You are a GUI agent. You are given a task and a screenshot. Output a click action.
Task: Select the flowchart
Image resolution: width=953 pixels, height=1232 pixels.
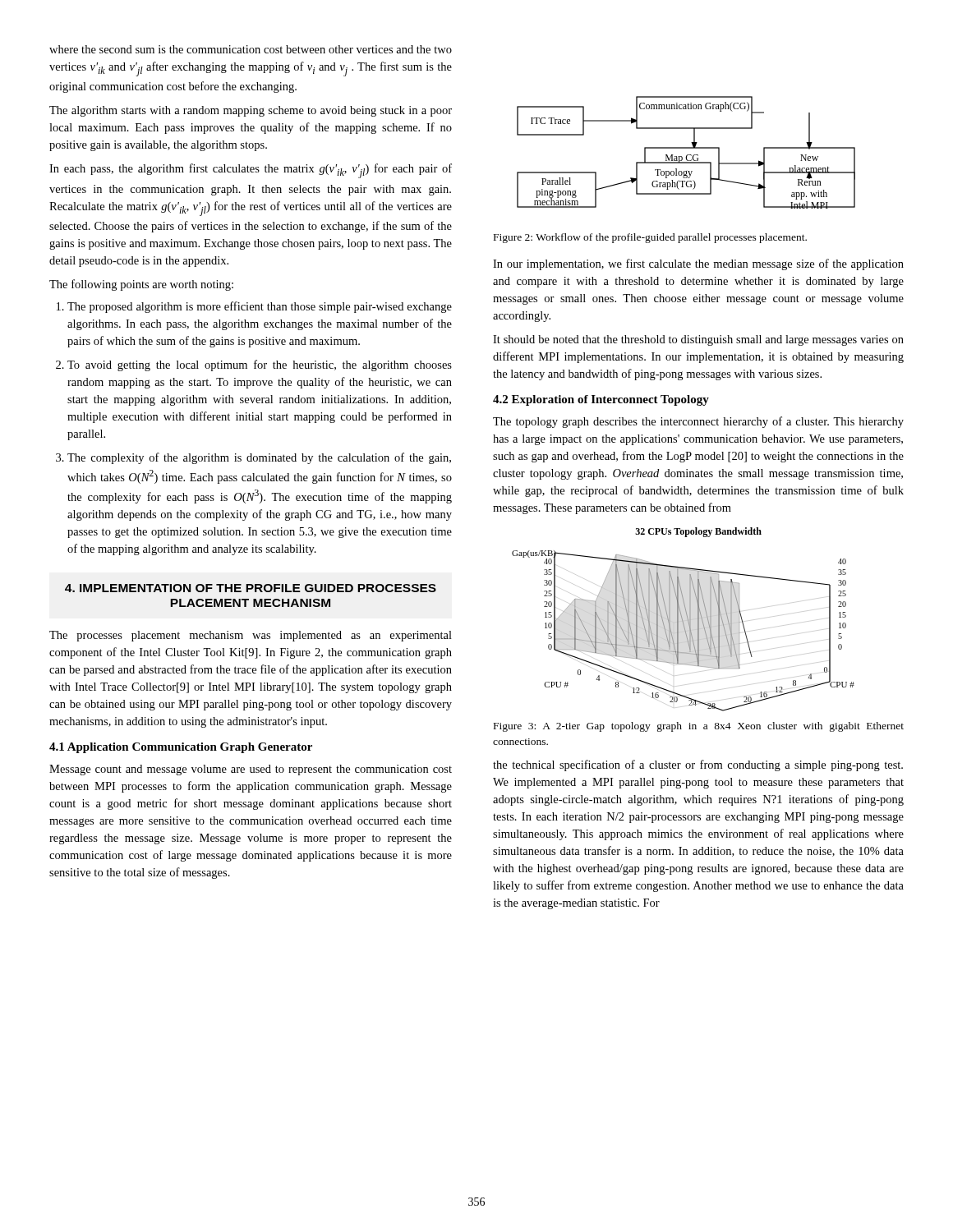(x=698, y=133)
